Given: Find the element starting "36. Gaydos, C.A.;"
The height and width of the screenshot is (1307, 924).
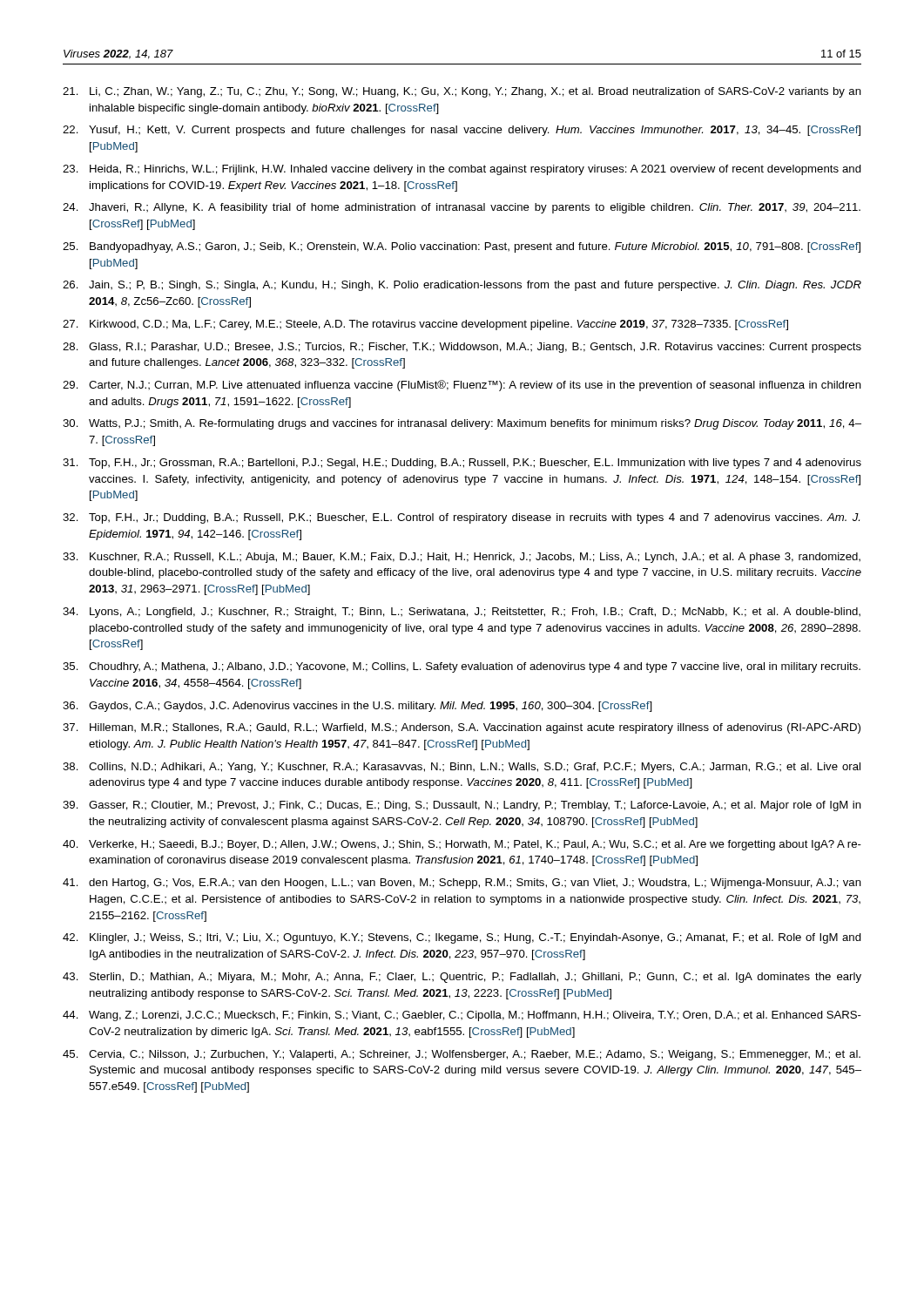Looking at the screenshot, I should point(462,706).
